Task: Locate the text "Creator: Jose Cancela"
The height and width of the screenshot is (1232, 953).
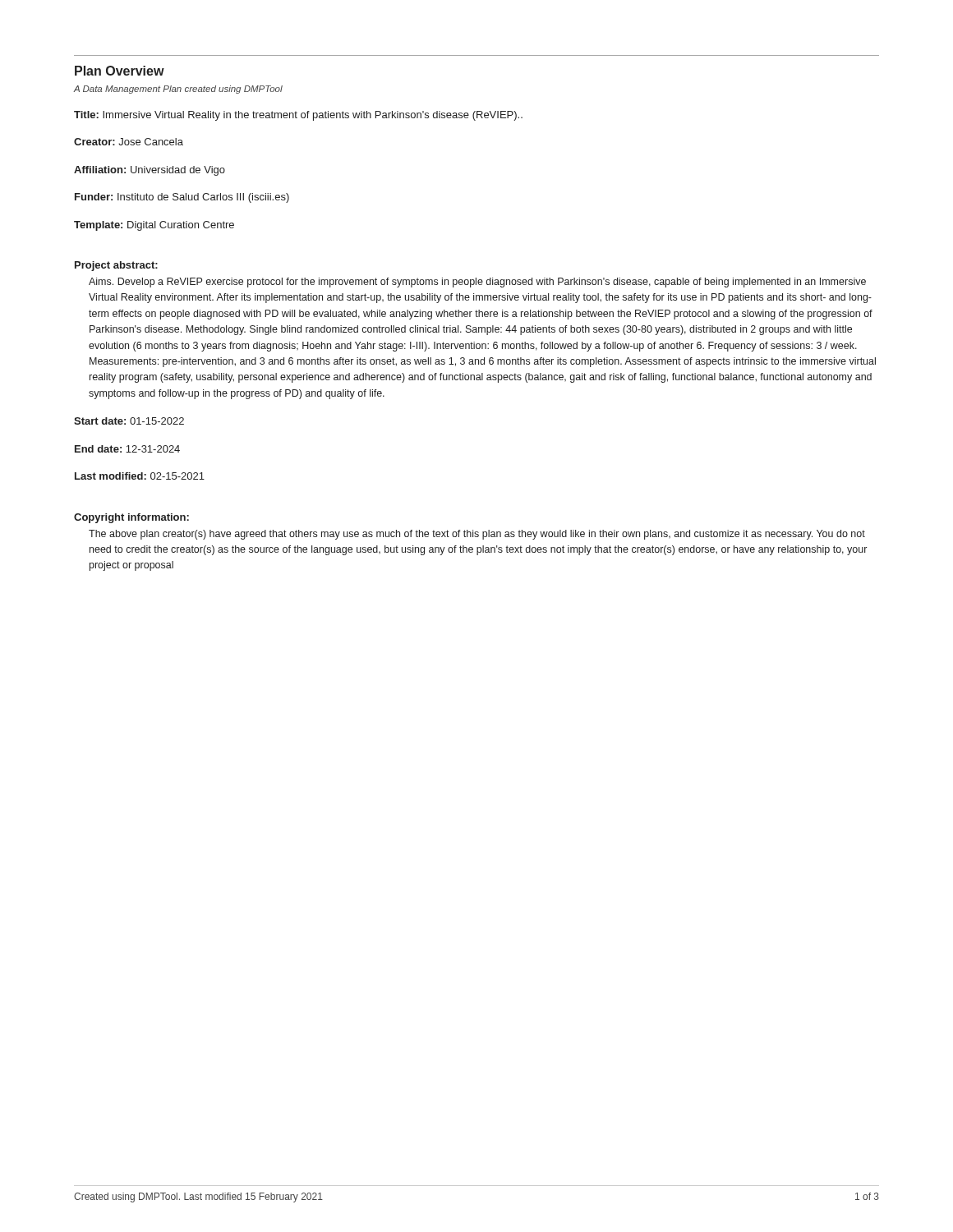Action: (x=129, y=142)
